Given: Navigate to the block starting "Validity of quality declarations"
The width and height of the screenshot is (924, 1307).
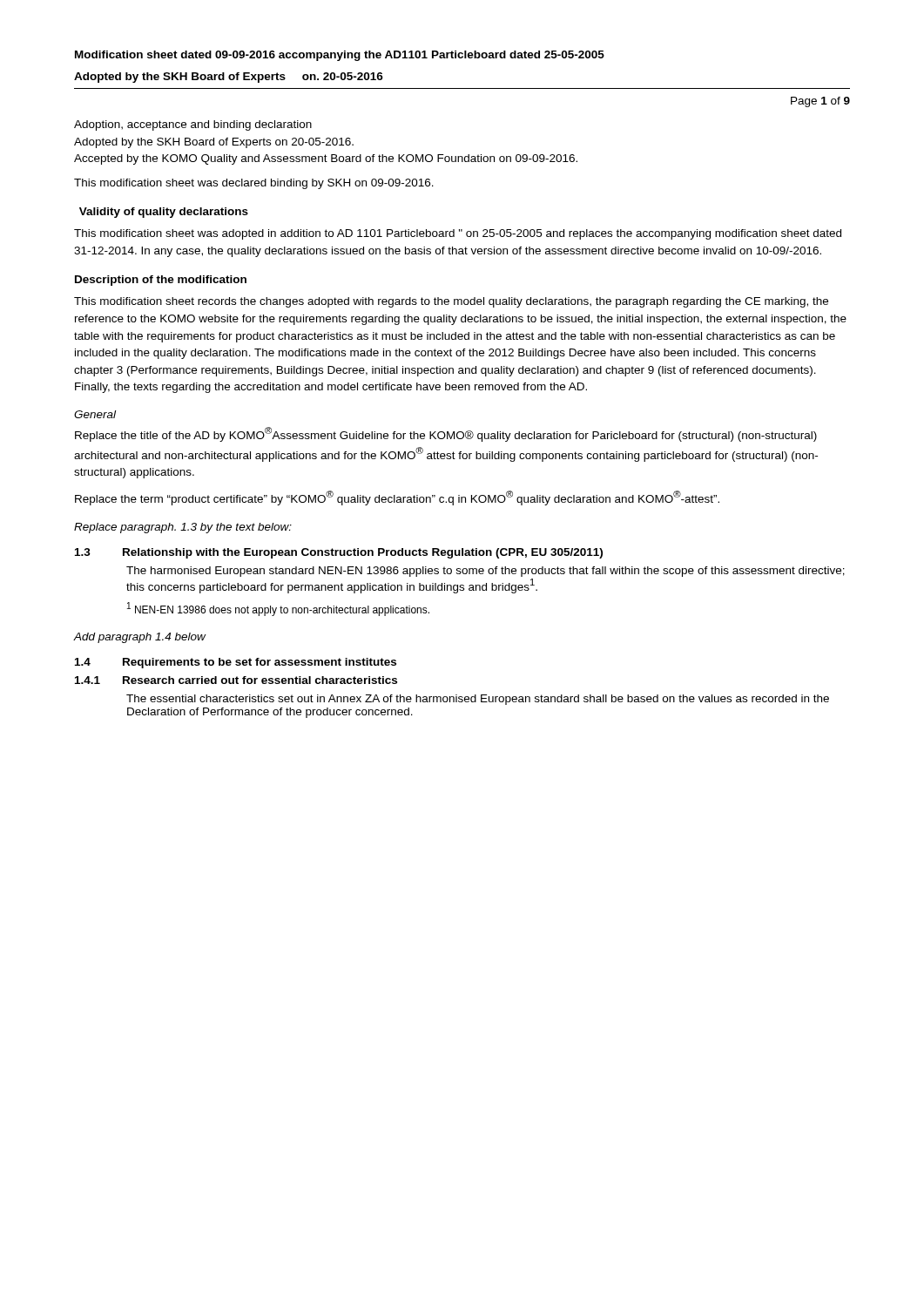Looking at the screenshot, I should point(162,211).
